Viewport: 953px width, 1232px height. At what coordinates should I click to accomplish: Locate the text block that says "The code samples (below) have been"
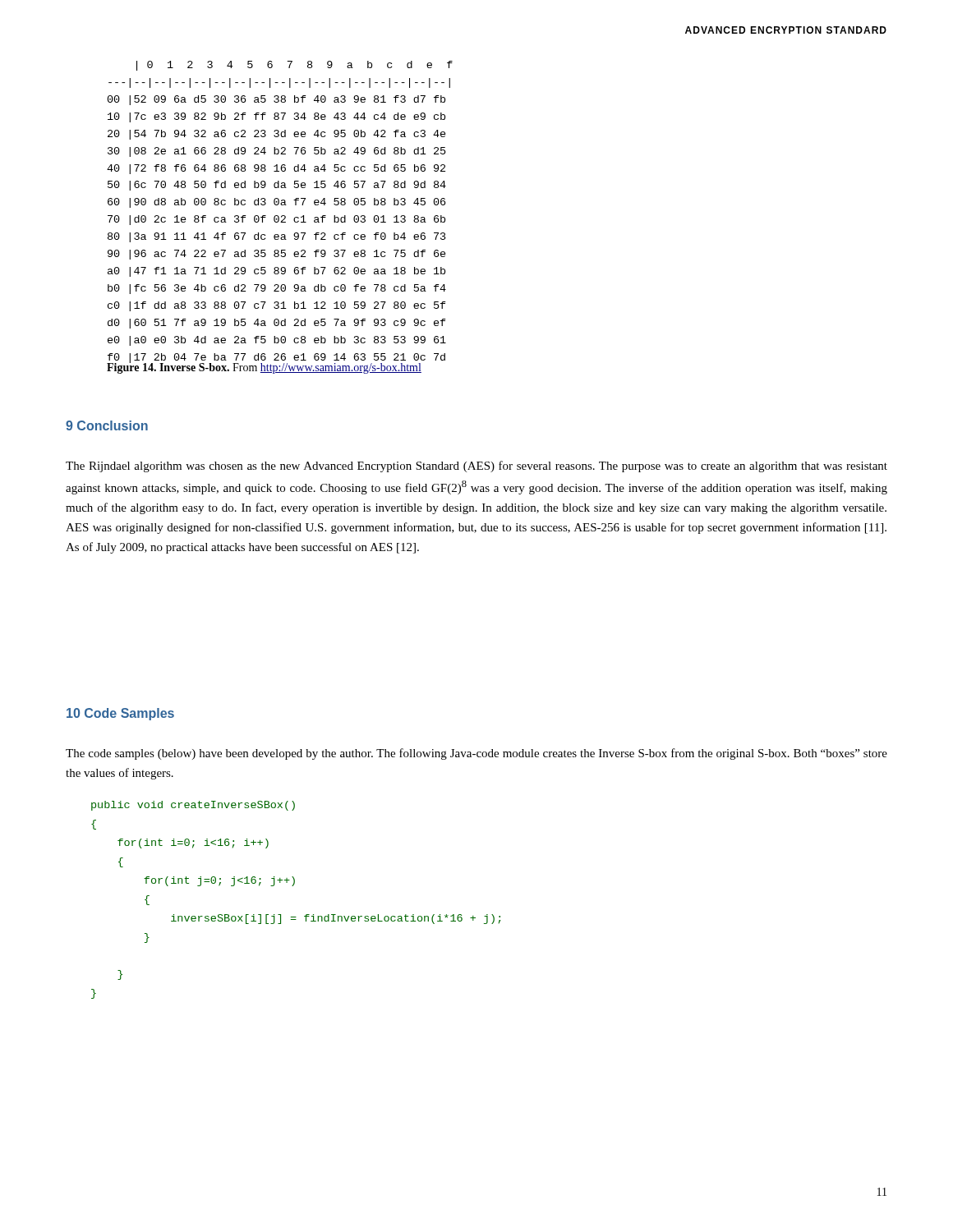476,763
